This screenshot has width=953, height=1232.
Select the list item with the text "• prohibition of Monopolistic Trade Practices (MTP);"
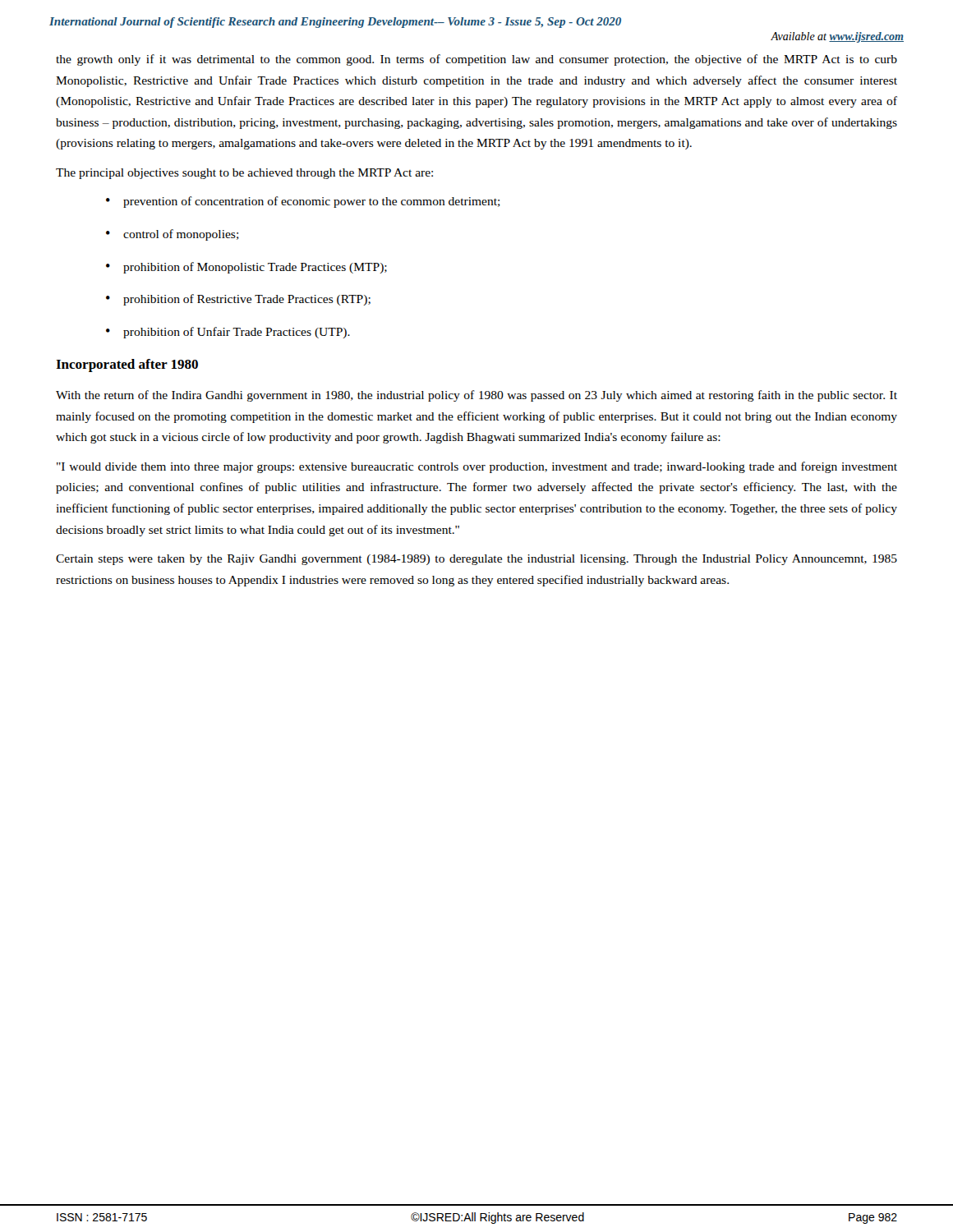(x=246, y=268)
